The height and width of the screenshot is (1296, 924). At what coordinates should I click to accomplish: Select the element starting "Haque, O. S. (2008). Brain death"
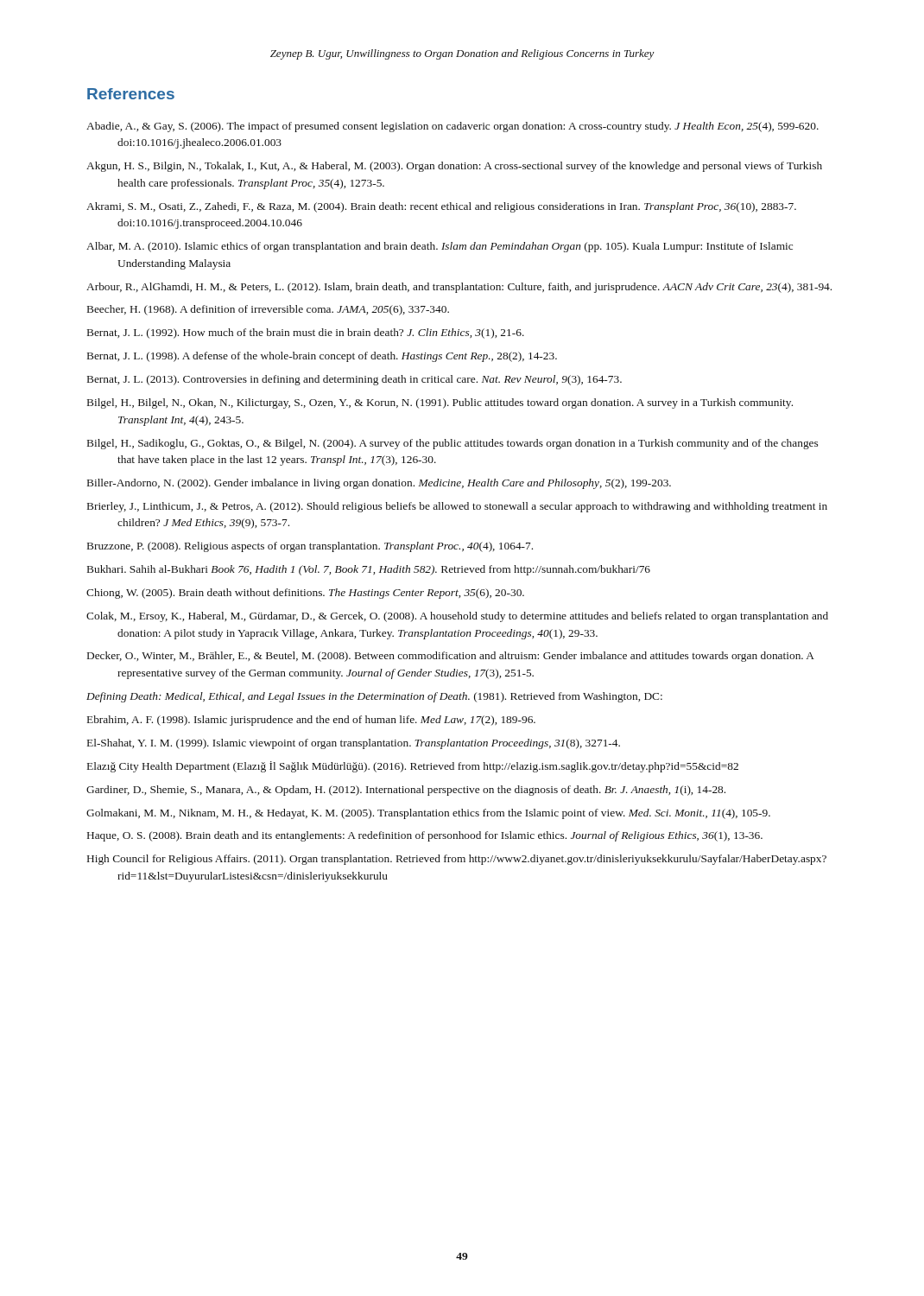(425, 835)
